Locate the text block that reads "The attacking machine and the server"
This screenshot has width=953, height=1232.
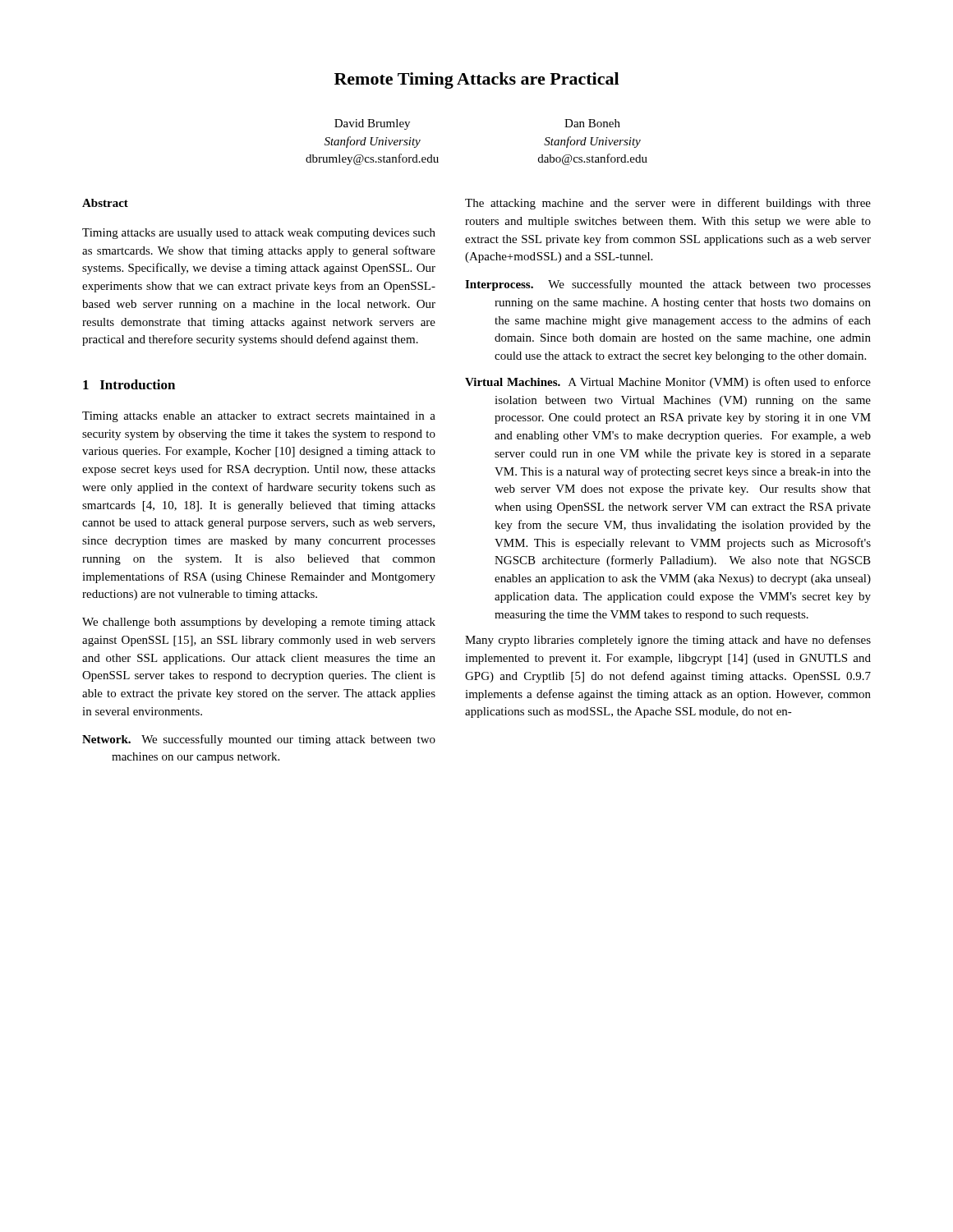coord(668,231)
